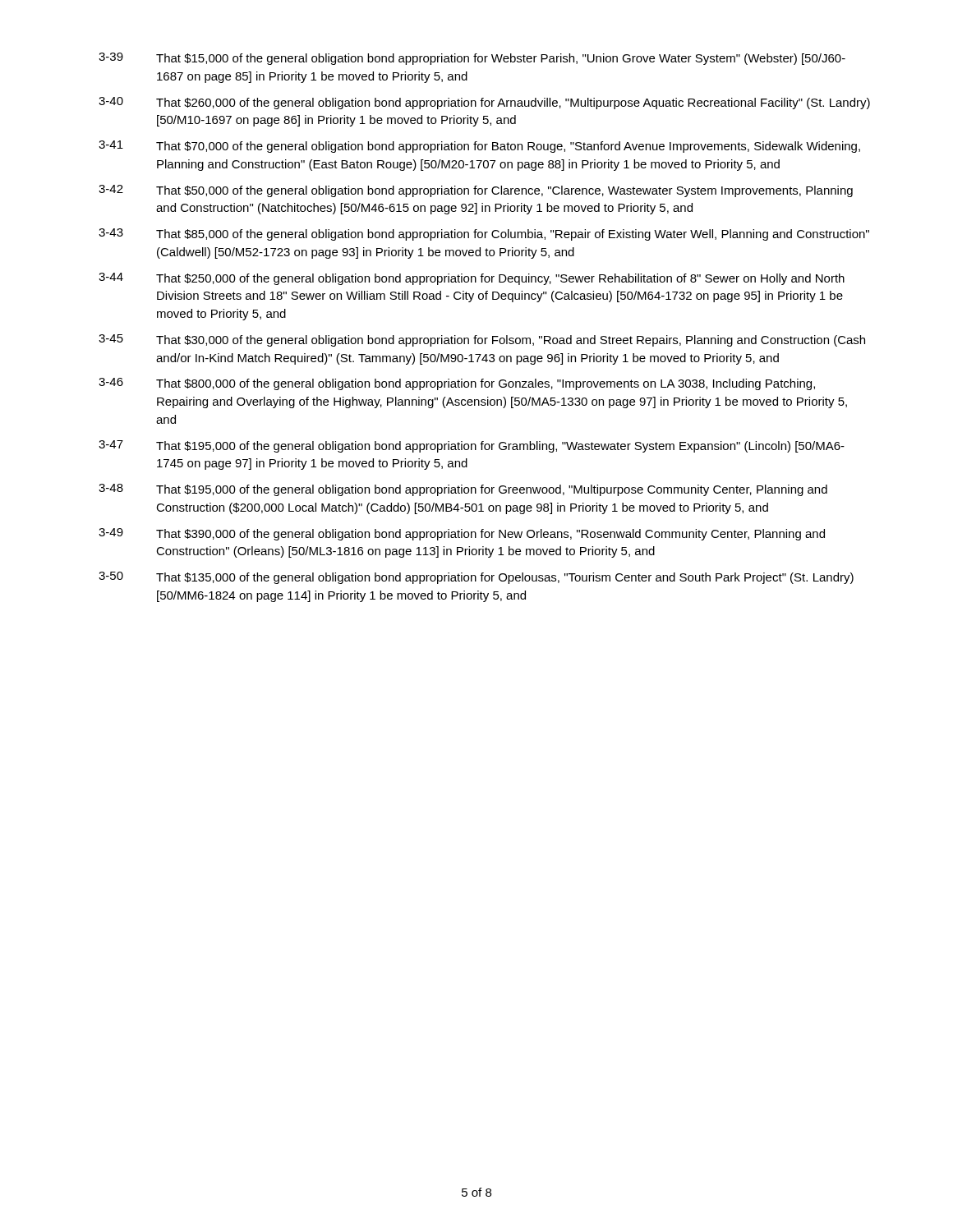Screen dimensions: 1232x953
Task: Point to the block beginning "3-39 That $15,000 of the general"
Action: 485,67
